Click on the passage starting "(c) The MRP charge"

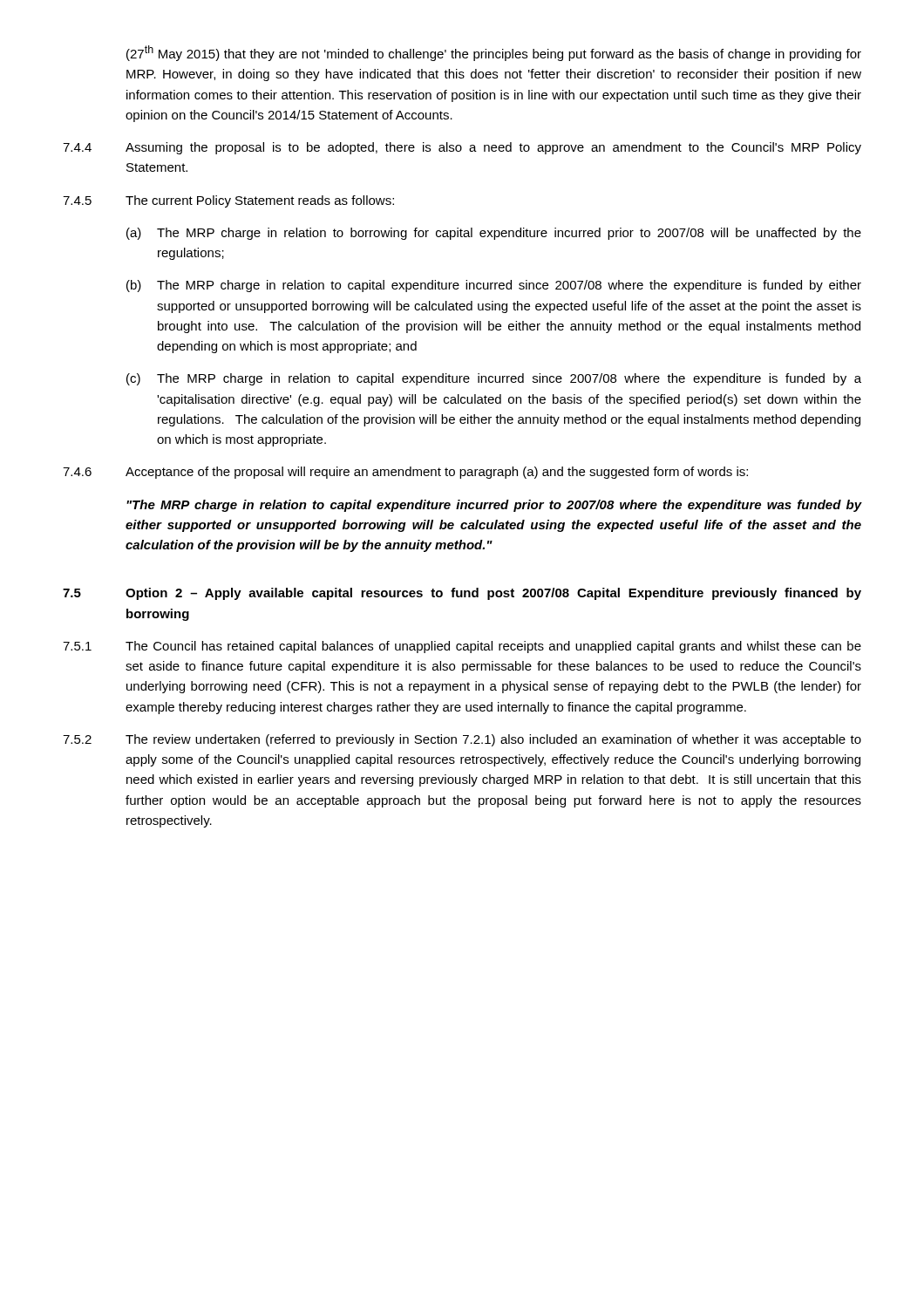tap(493, 409)
